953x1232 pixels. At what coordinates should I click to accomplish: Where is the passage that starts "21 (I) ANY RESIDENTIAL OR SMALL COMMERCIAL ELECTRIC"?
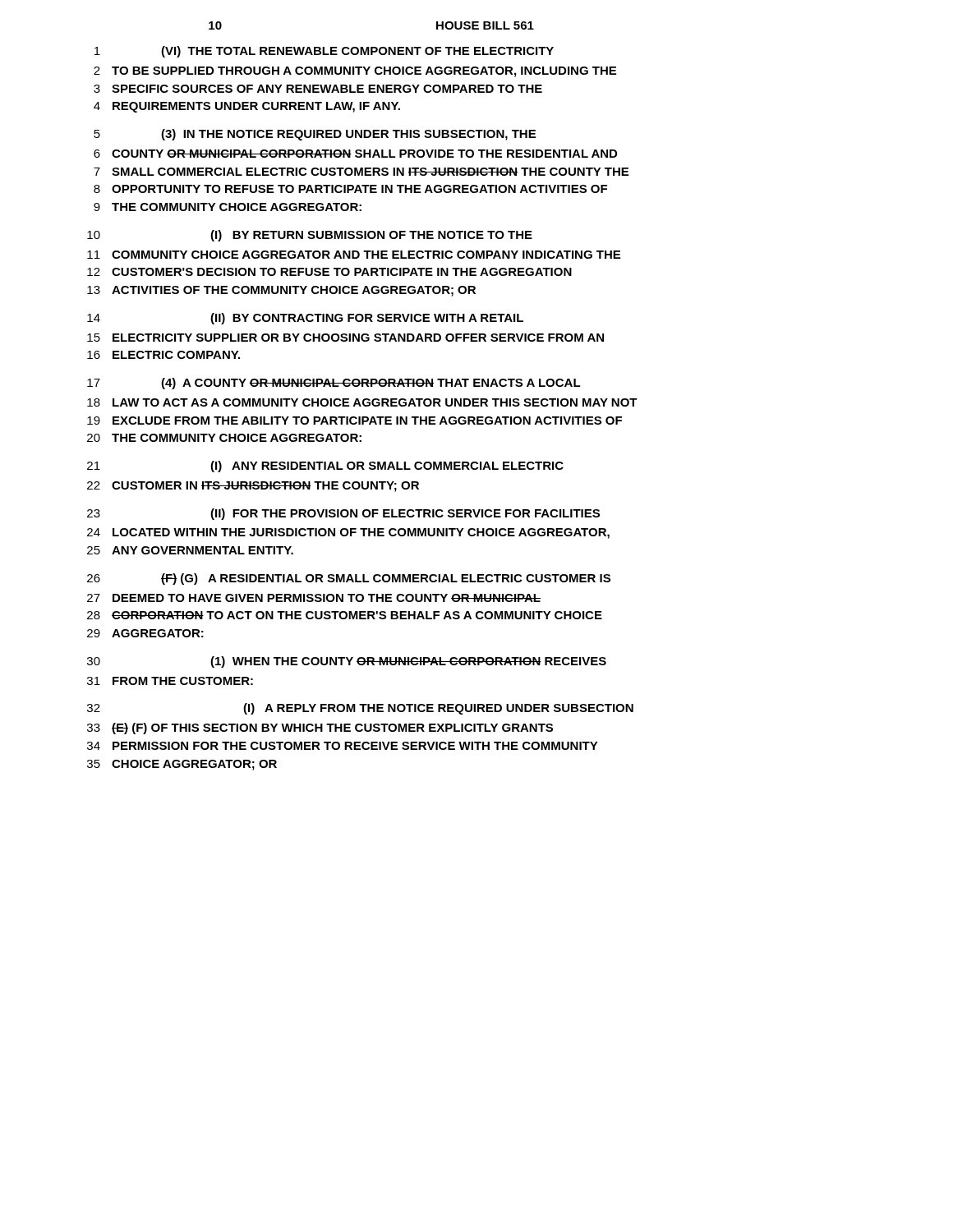476,475
